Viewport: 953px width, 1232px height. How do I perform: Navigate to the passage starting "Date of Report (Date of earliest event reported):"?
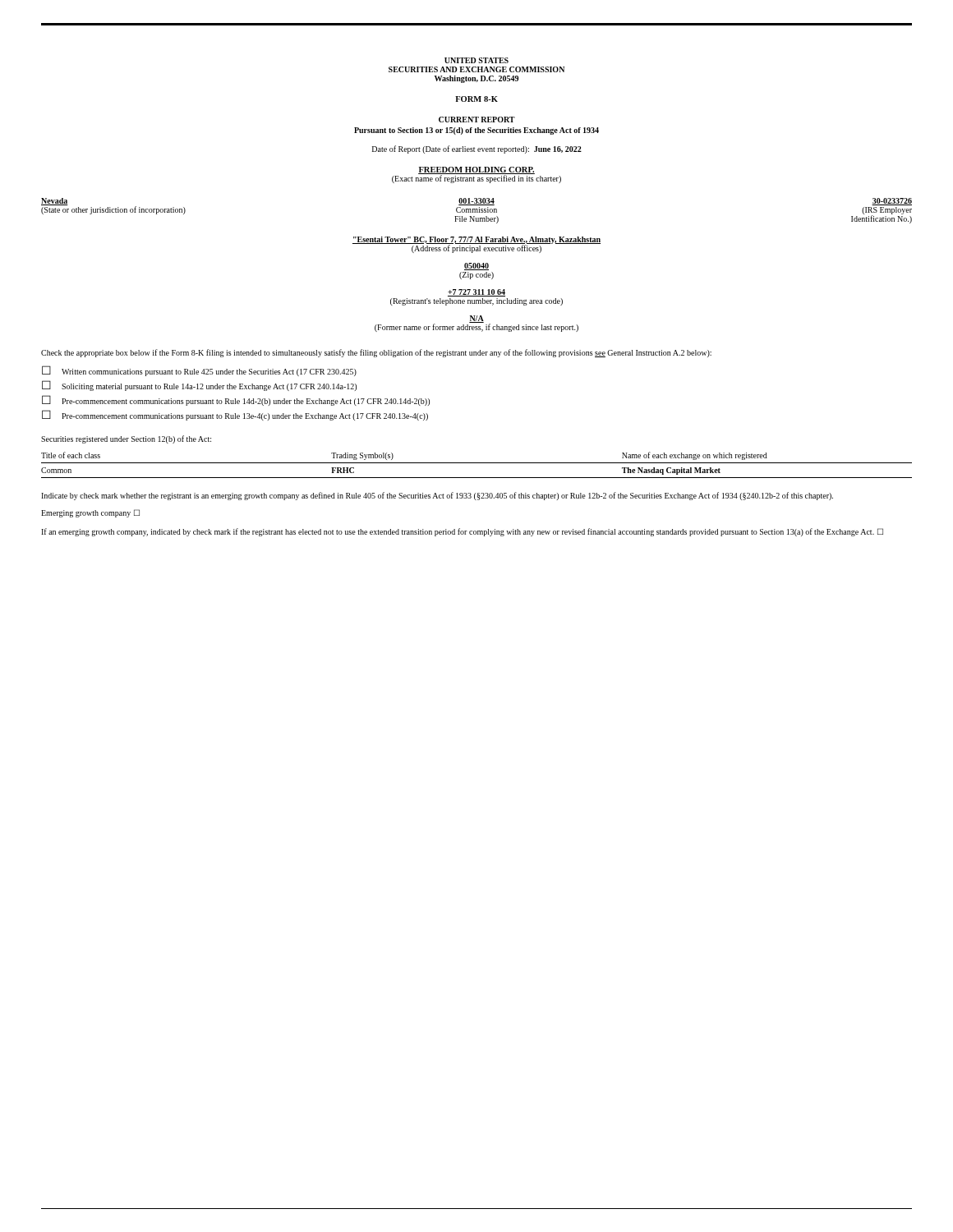[x=476, y=149]
